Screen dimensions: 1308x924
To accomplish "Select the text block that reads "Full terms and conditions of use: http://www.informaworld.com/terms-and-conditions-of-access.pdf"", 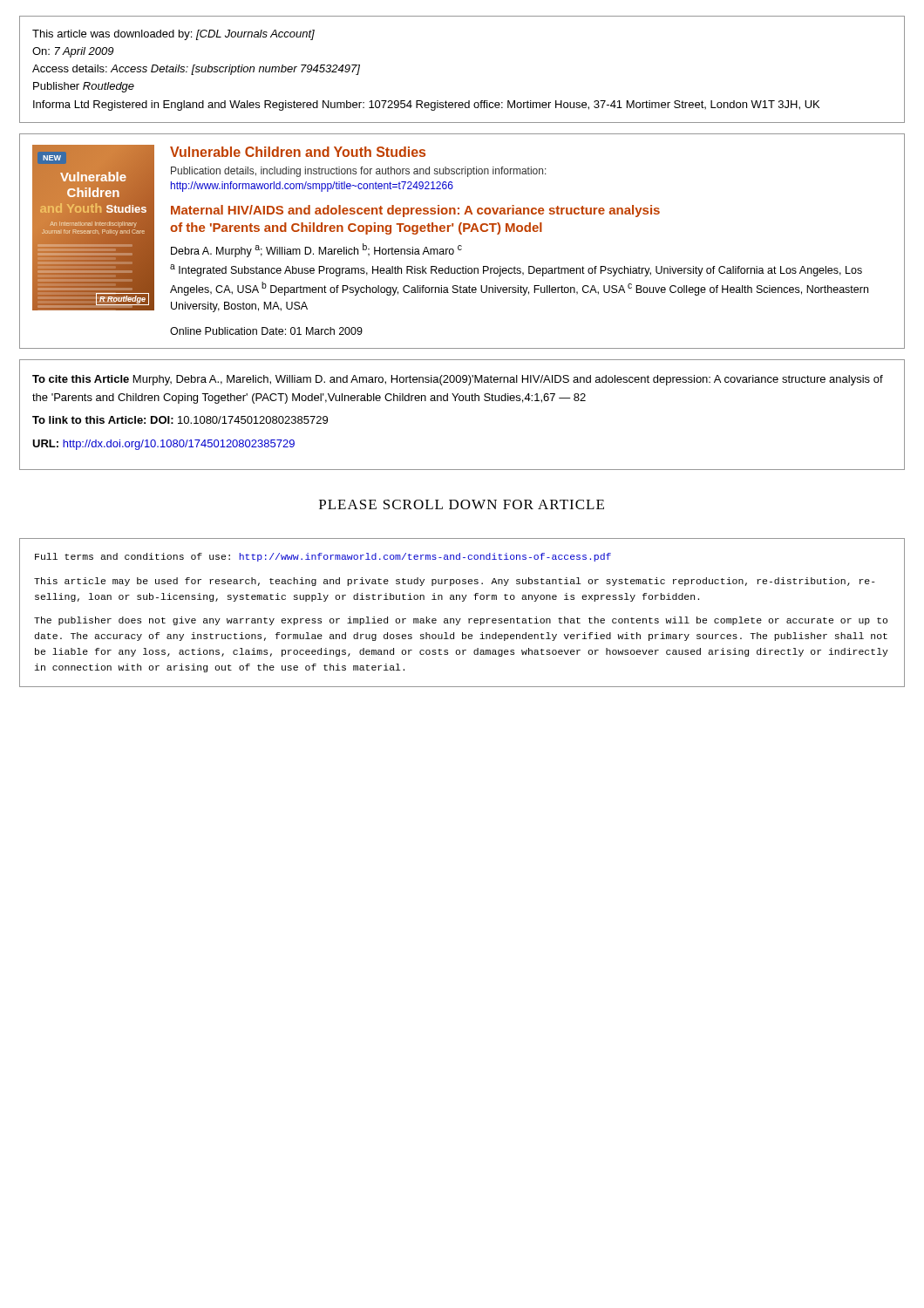I will [462, 612].
